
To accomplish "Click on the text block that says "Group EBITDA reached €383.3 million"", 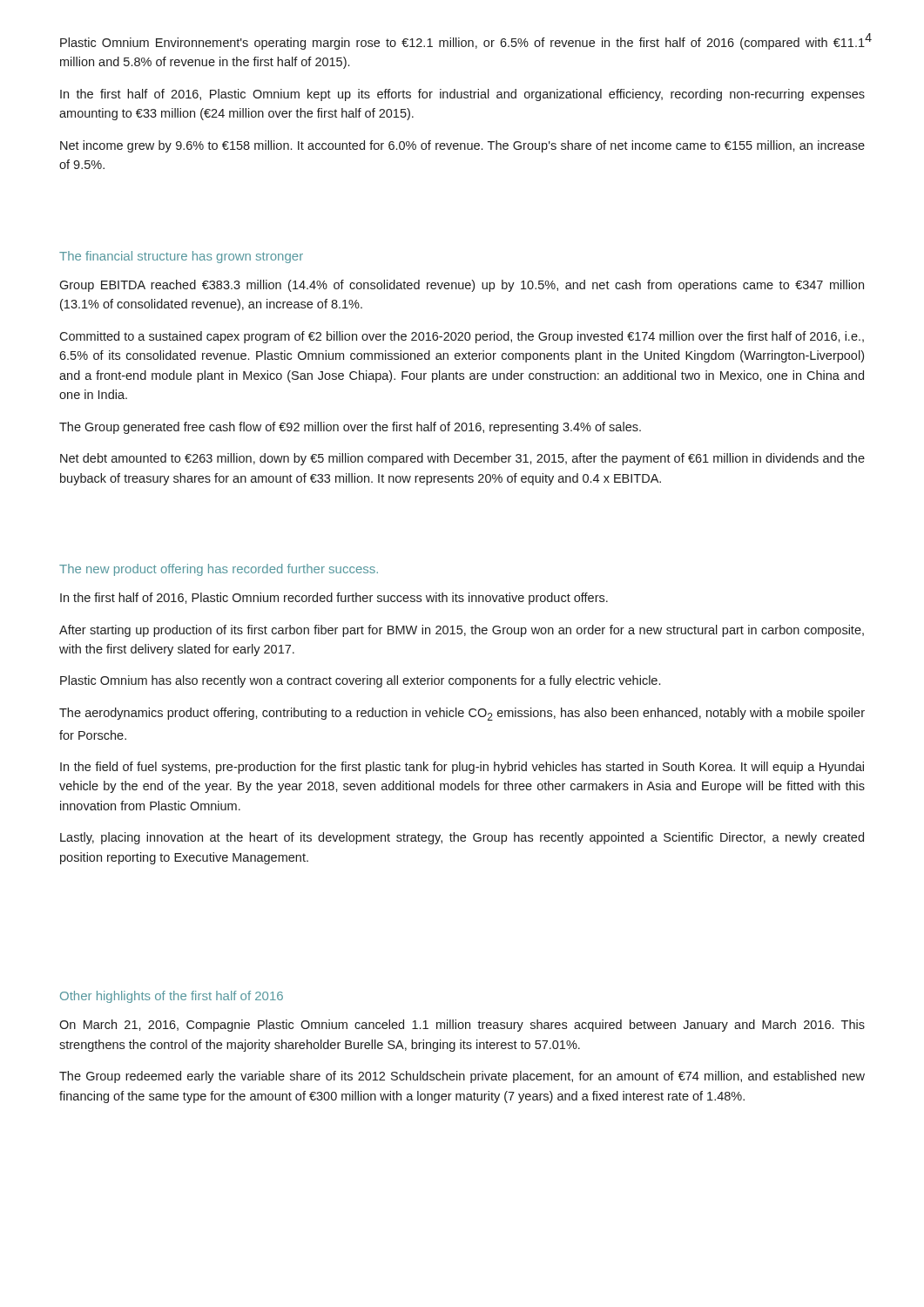I will [462, 295].
